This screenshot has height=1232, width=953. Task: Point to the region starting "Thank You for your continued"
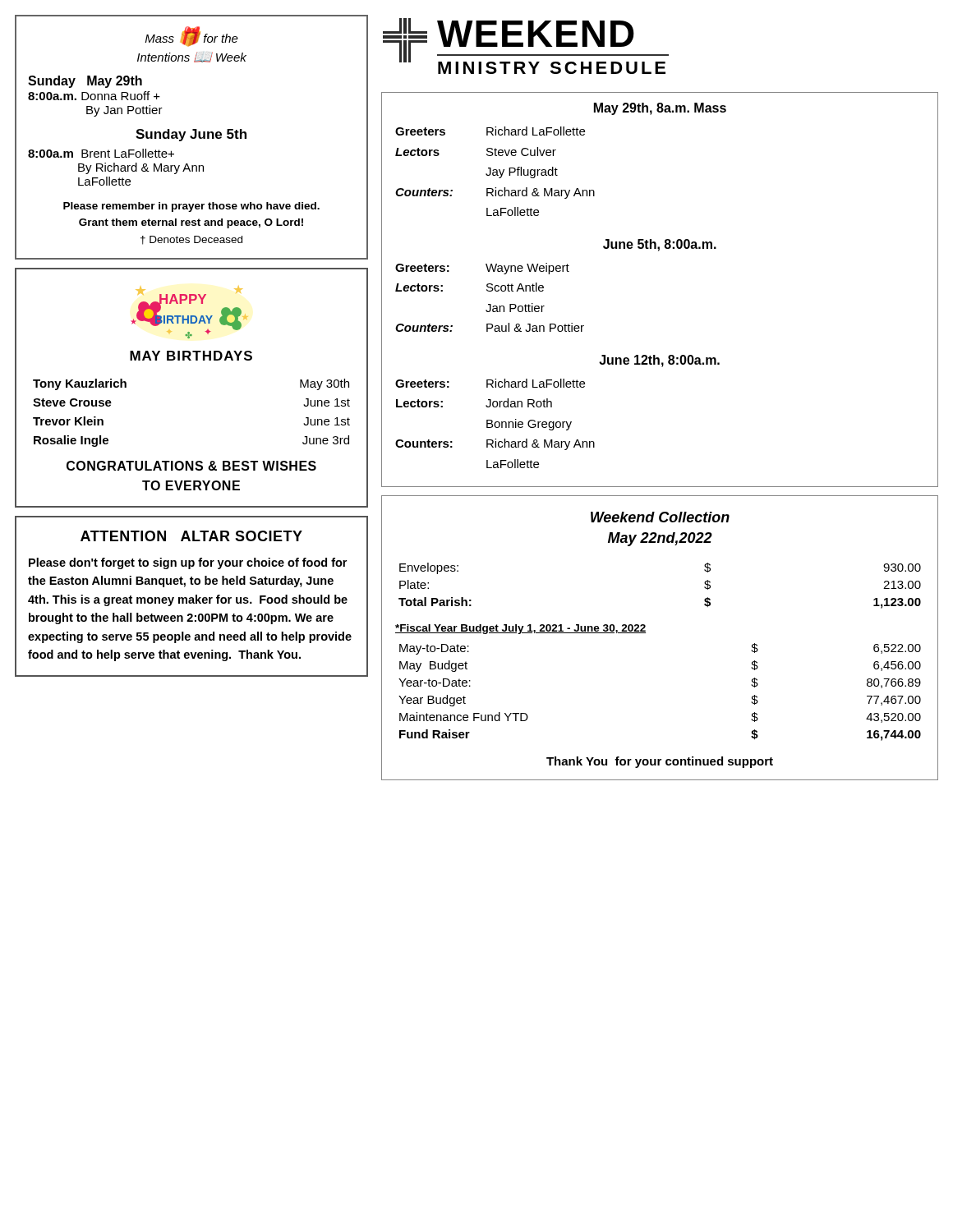click(660, 761)
